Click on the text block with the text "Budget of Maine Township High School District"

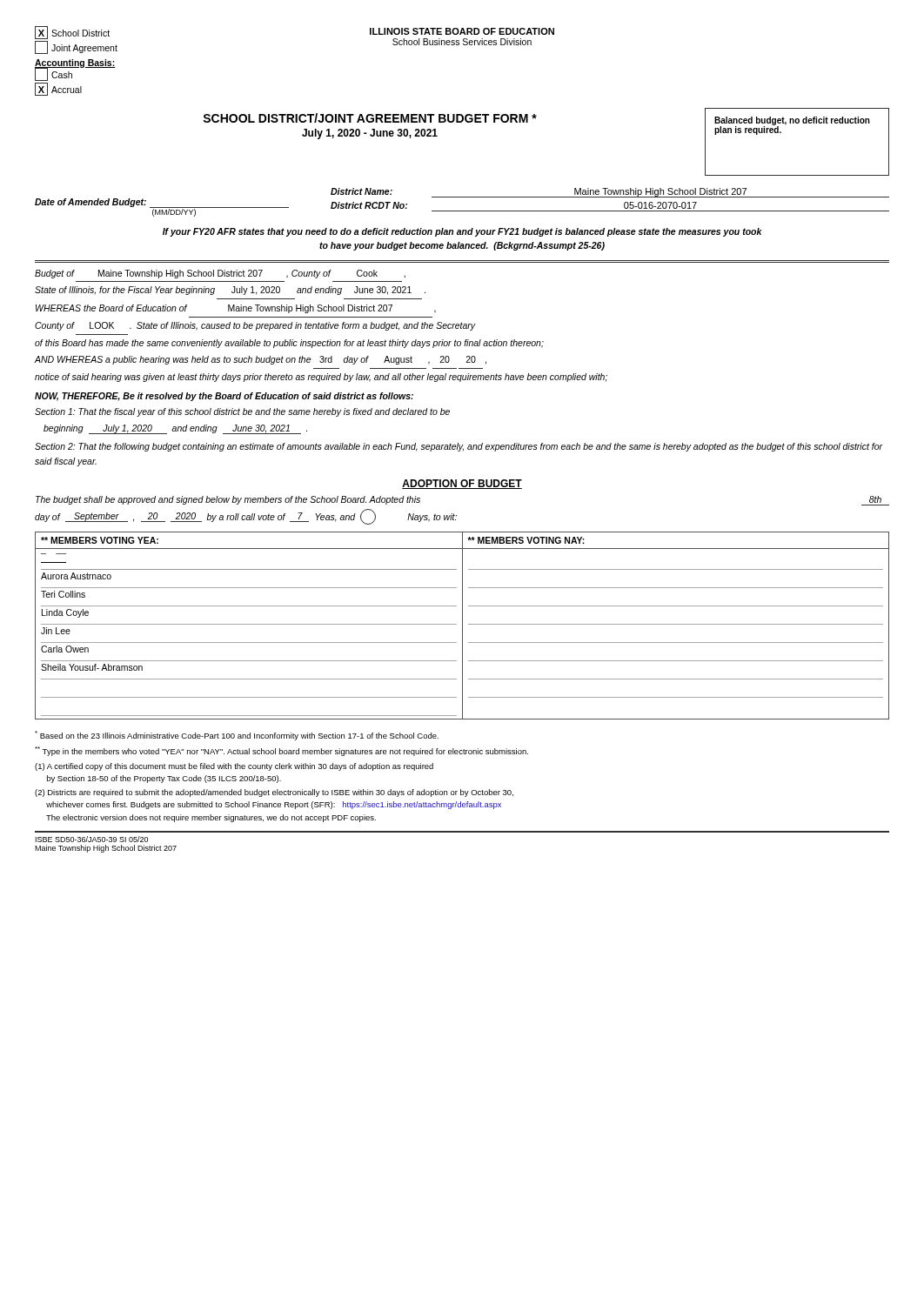[x=462, y=325]
